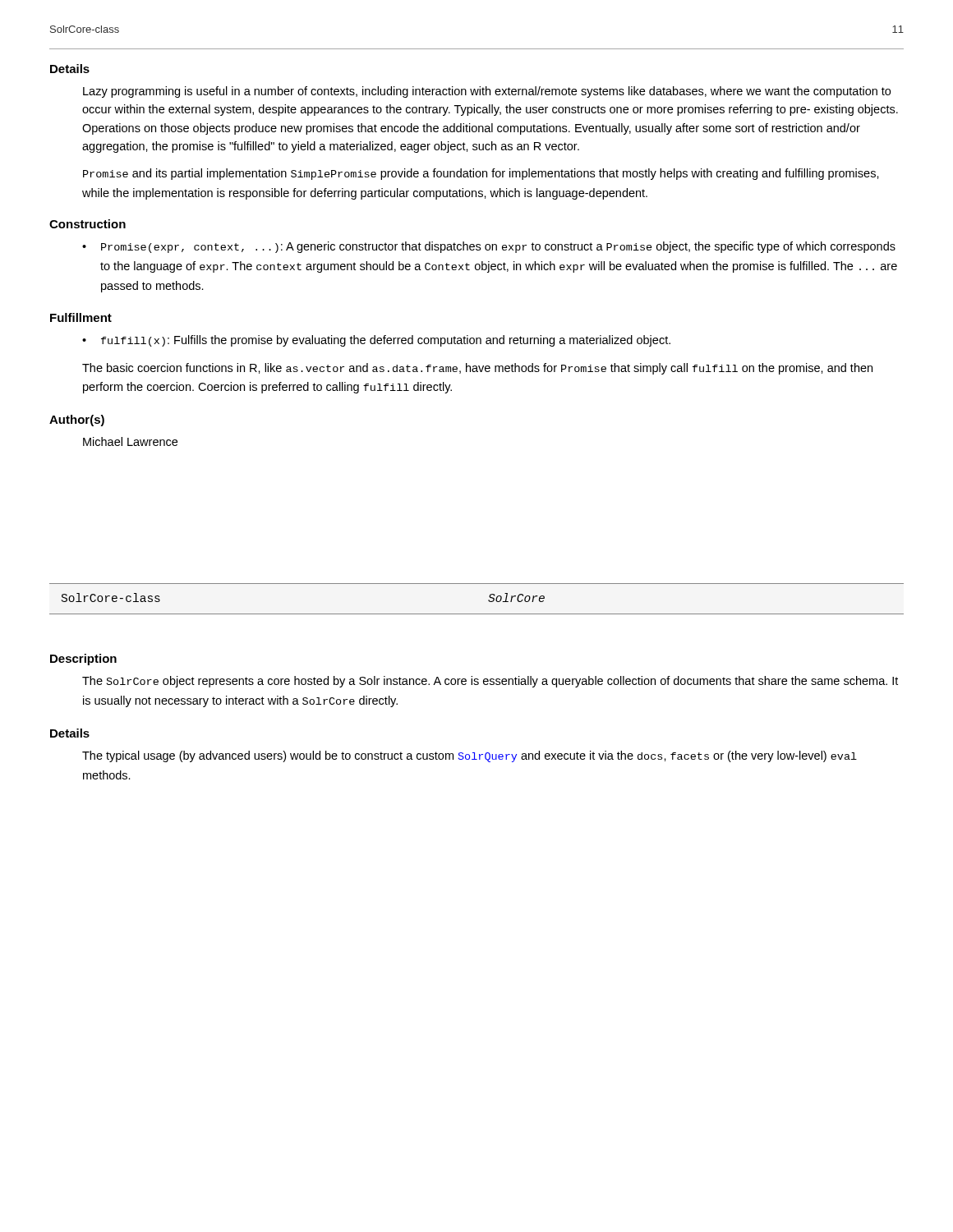Select the table that reads "SolrCore"
The height and width of the screenshot is (1232, 953).
pos(476,599)
